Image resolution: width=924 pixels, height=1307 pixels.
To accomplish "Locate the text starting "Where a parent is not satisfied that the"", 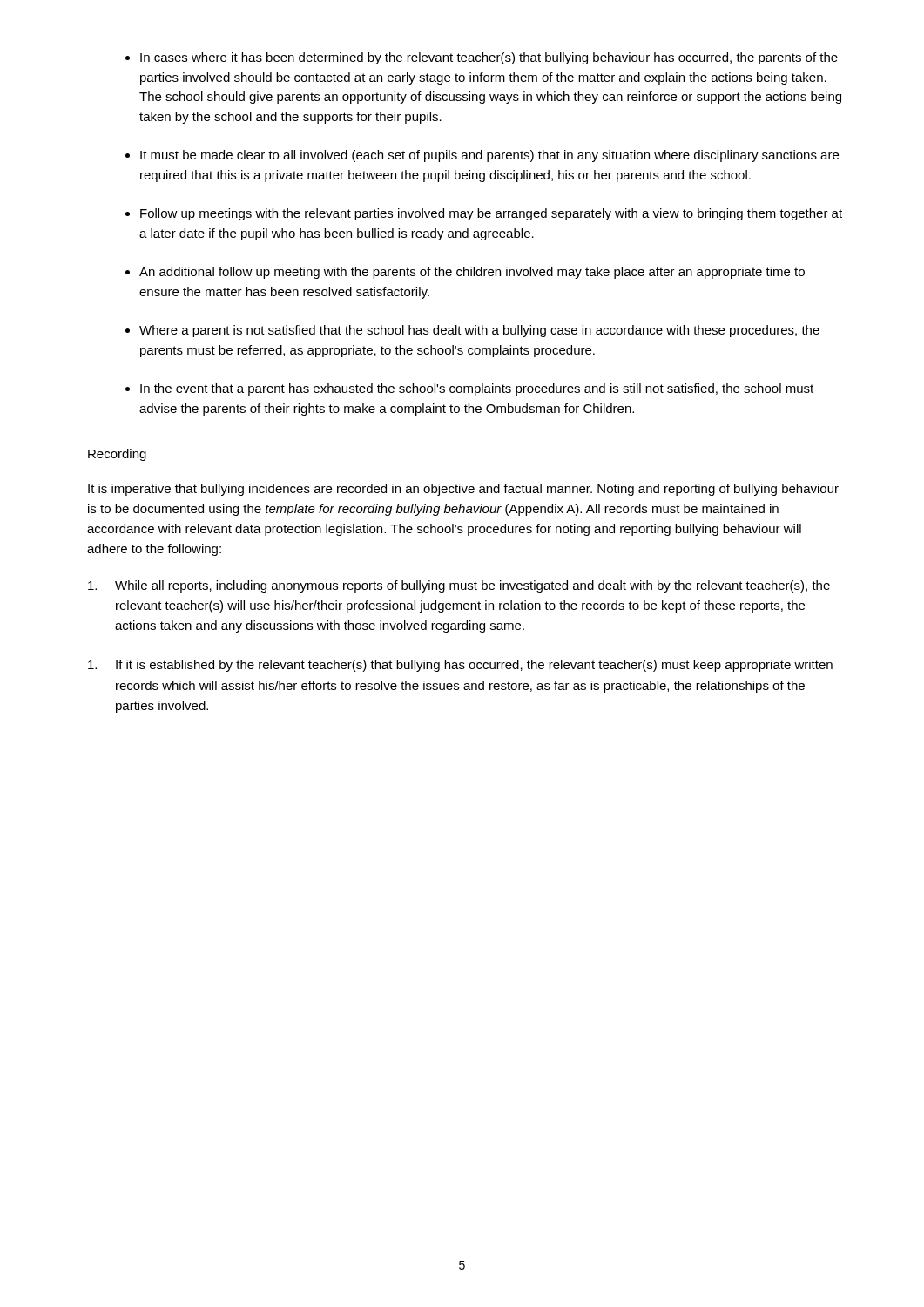I will pyautogui.click(x=480, y=340).
